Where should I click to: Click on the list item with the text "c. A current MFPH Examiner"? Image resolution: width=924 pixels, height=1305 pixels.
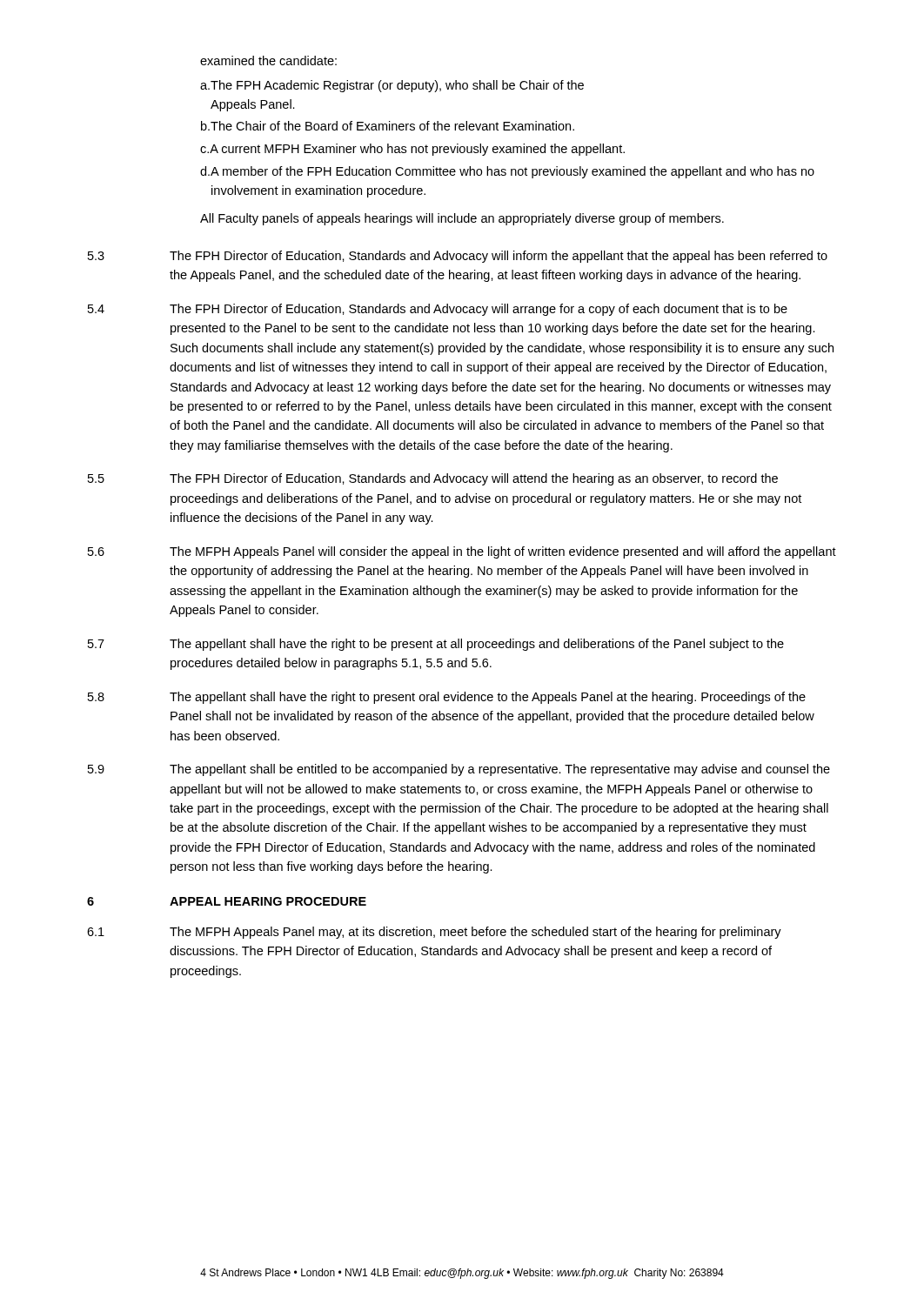click(462, 149)
